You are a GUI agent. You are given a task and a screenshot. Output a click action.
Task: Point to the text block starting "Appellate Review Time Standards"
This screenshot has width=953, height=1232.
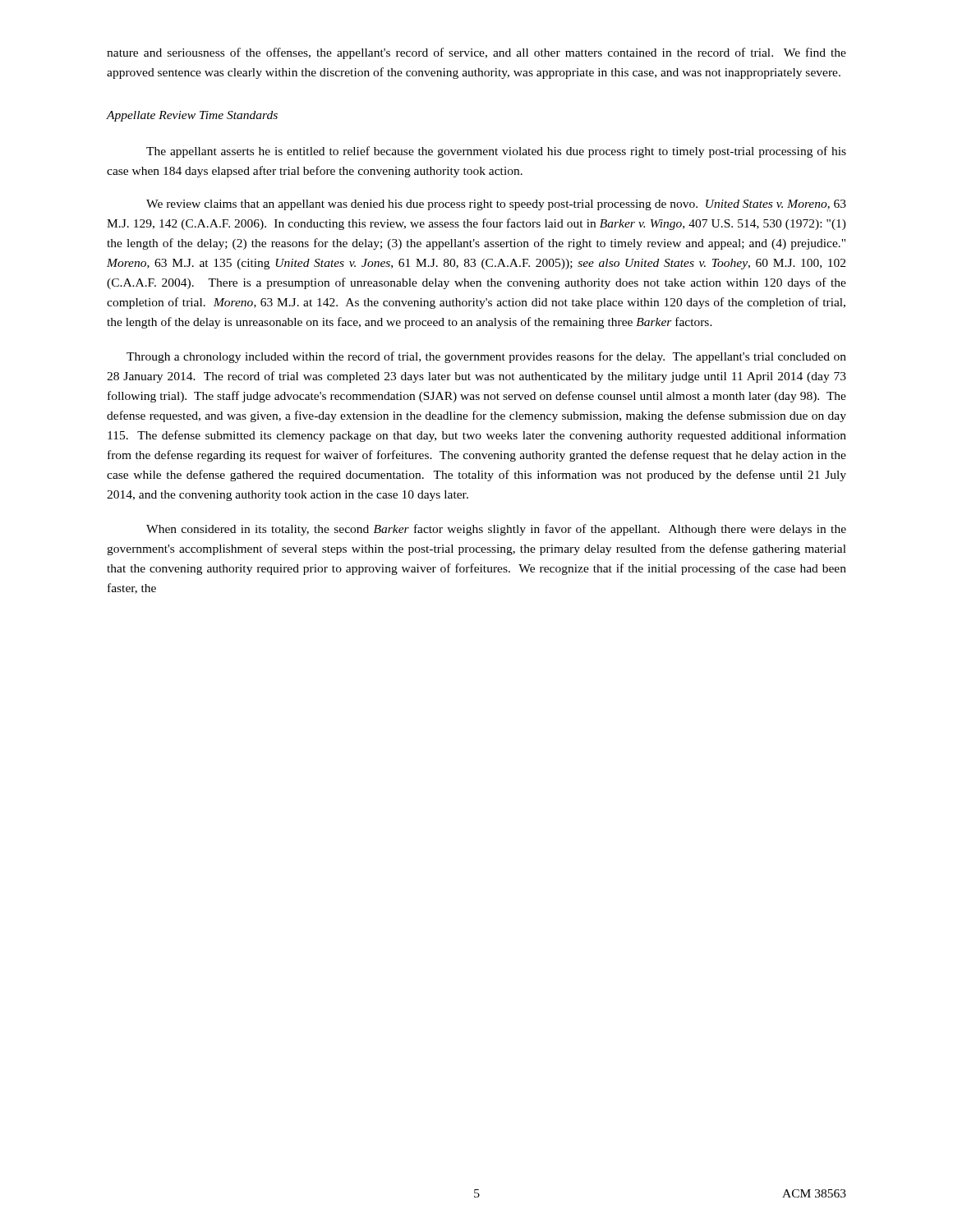point(192,116)
